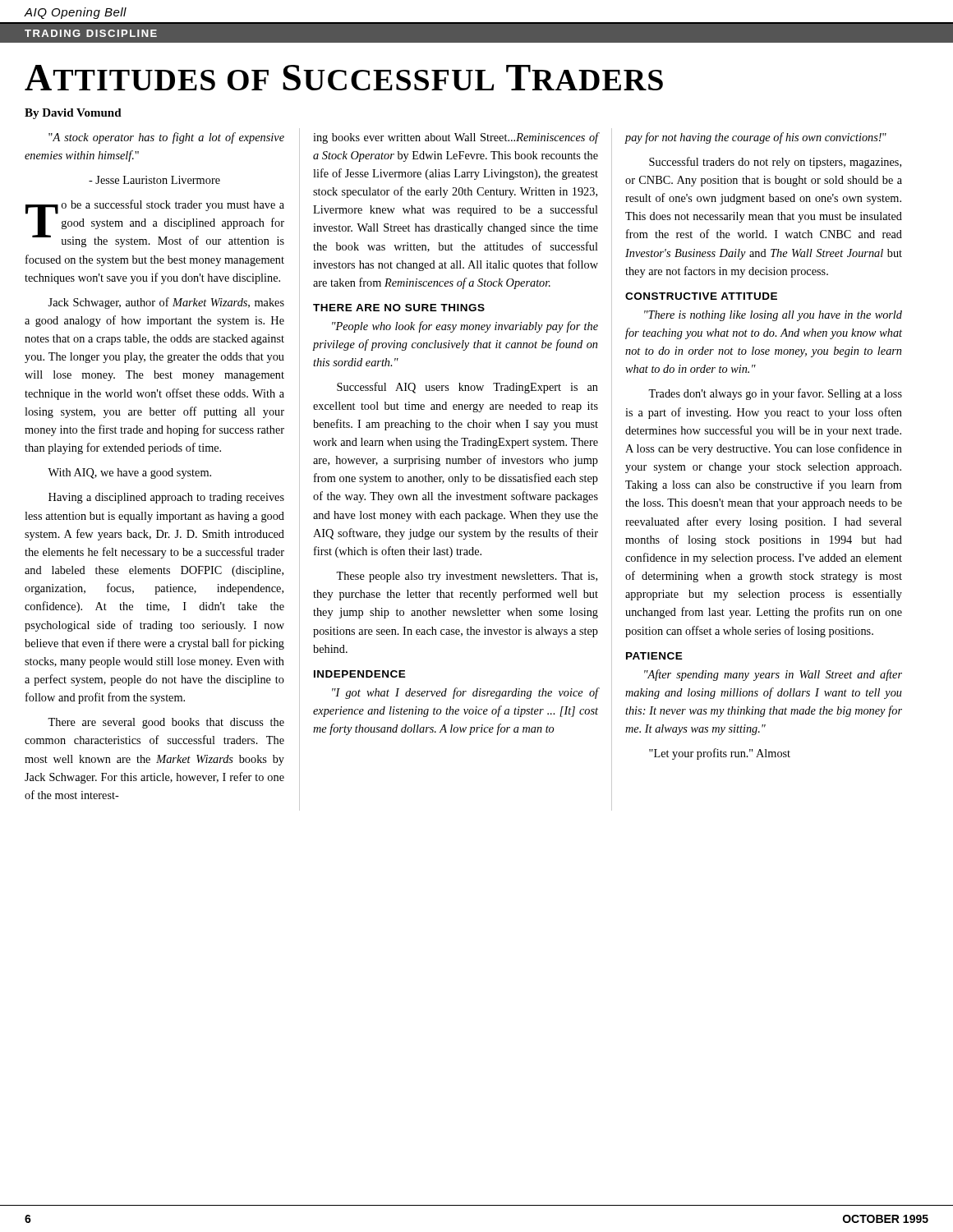953x1232 pixels.
Task: Point to "CONSTRUCTIVE ATTITUDE"
Action: tap(702, 296)
